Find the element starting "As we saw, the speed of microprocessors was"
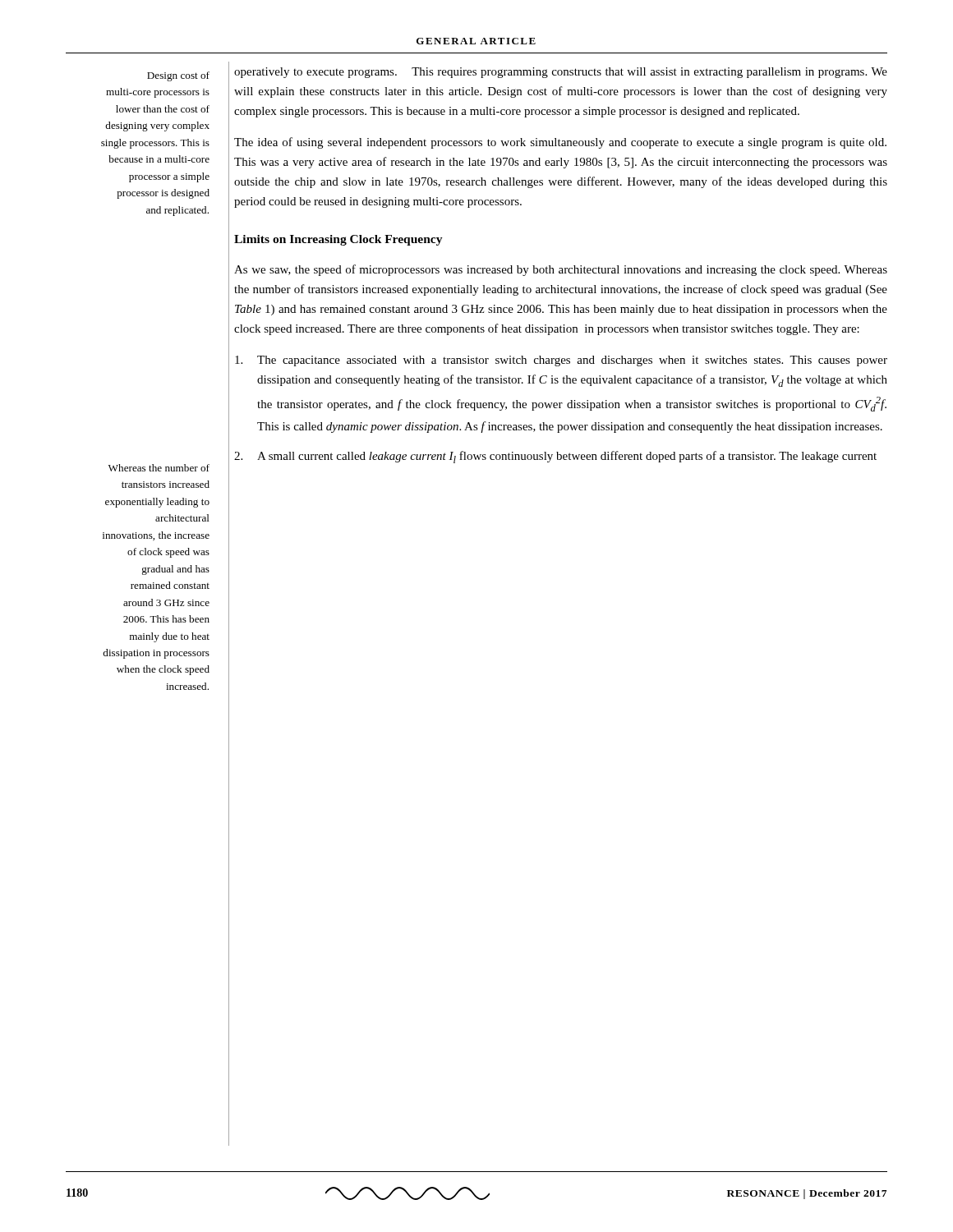 (561, 299)
